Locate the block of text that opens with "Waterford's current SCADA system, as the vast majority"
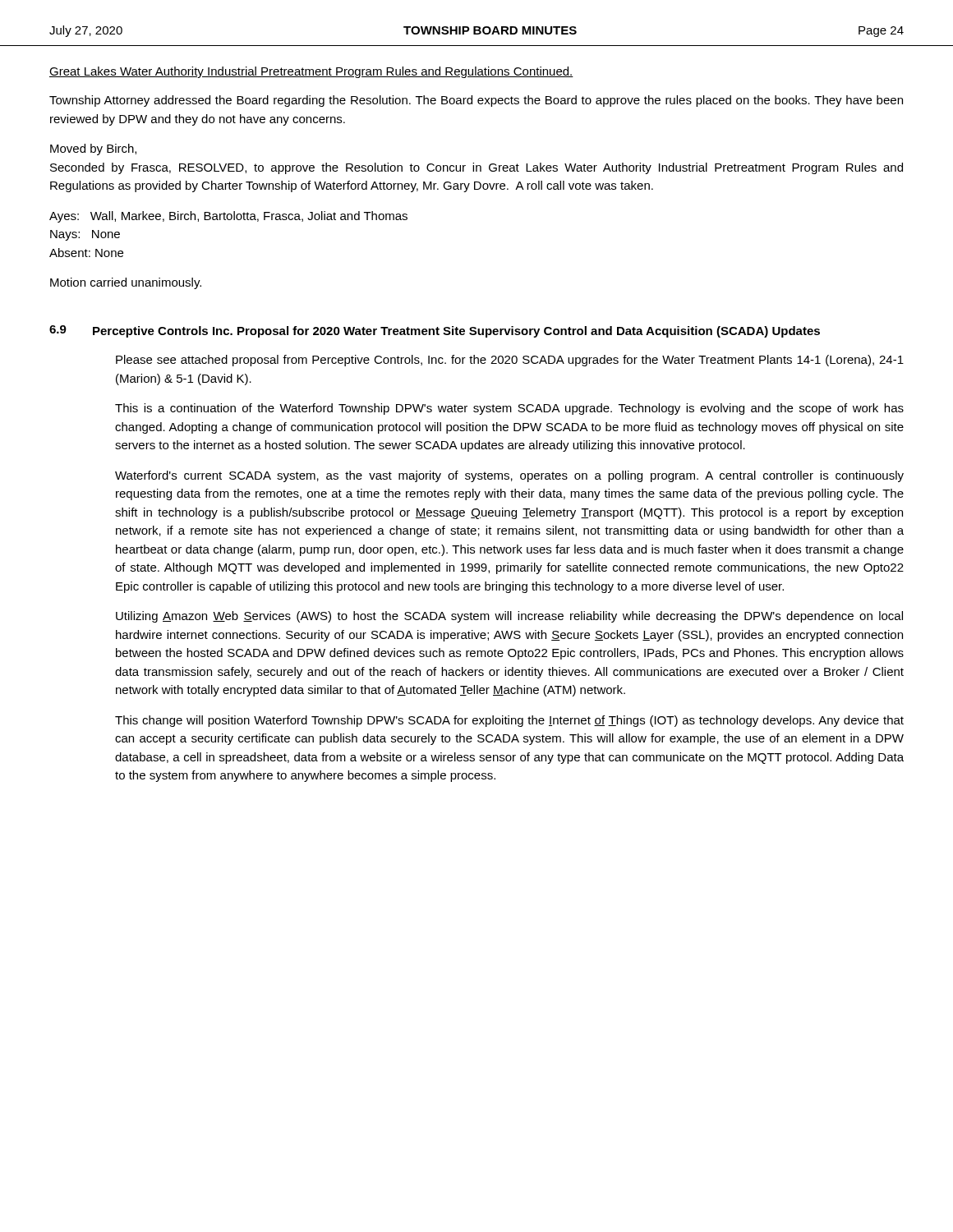953x1232 pixels. [509, 530]
